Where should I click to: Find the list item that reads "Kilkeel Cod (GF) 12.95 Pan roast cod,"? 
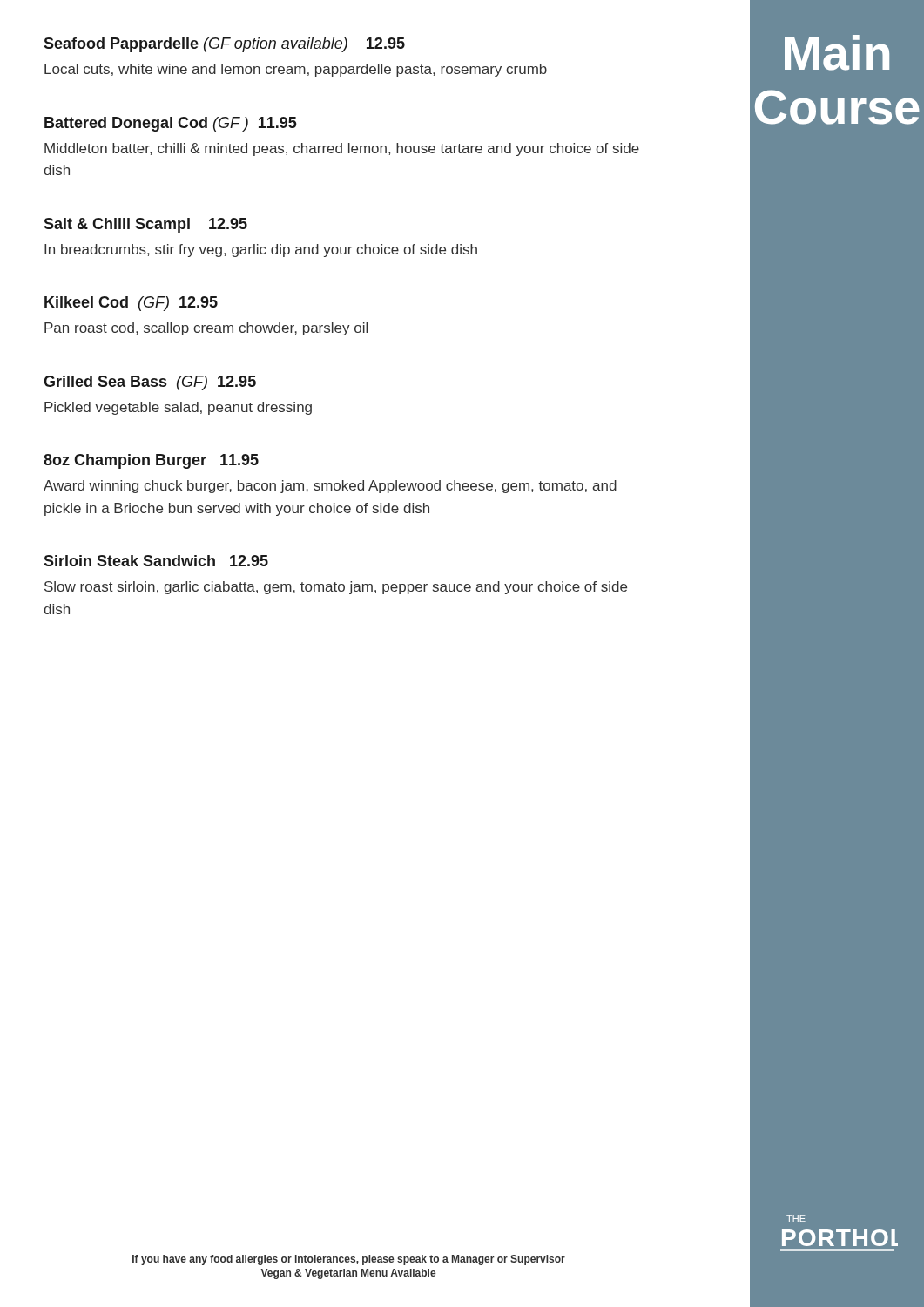click(x=348, y=317)
